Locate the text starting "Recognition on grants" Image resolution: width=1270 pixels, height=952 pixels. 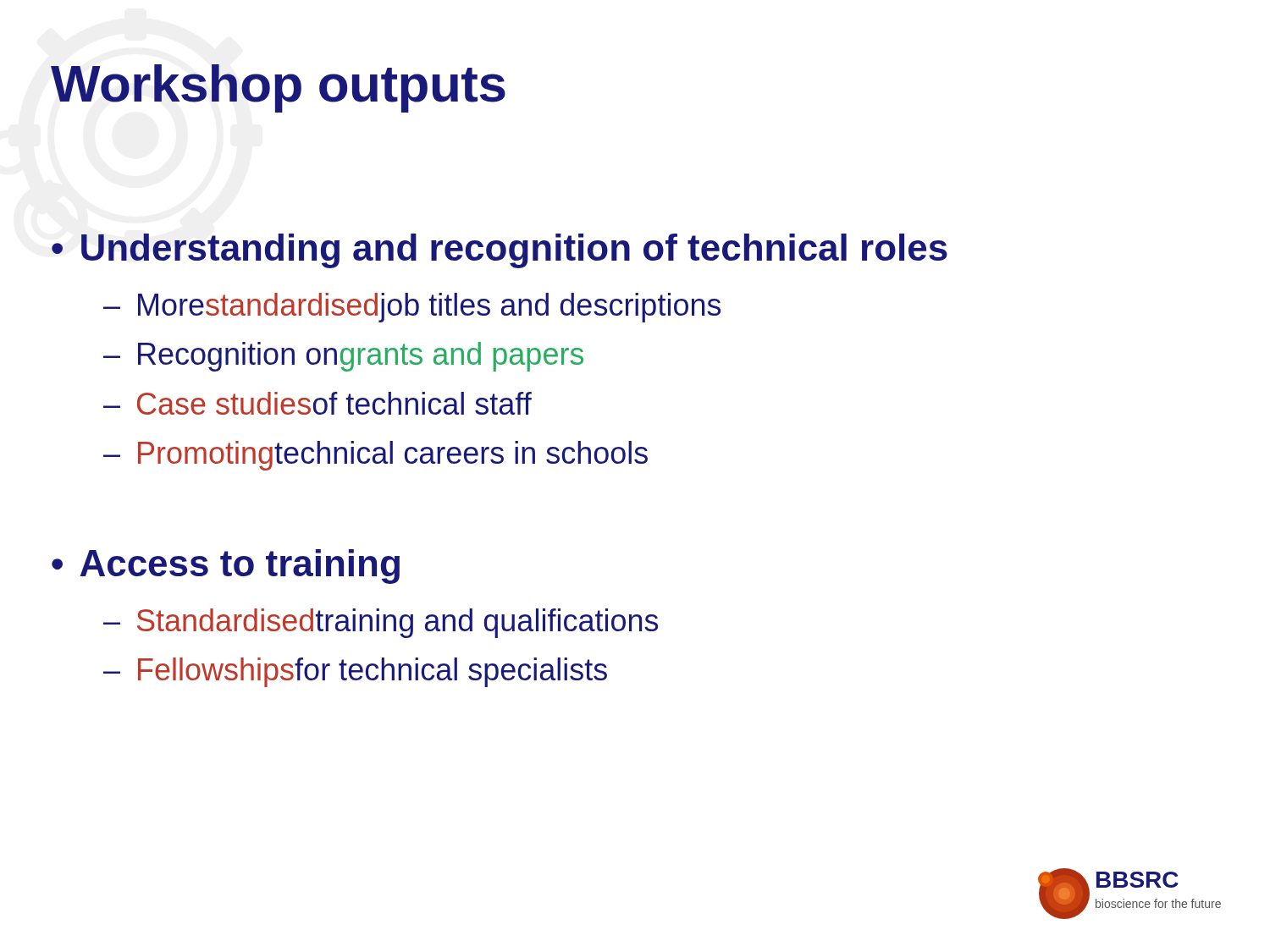(x=360, y=355)
